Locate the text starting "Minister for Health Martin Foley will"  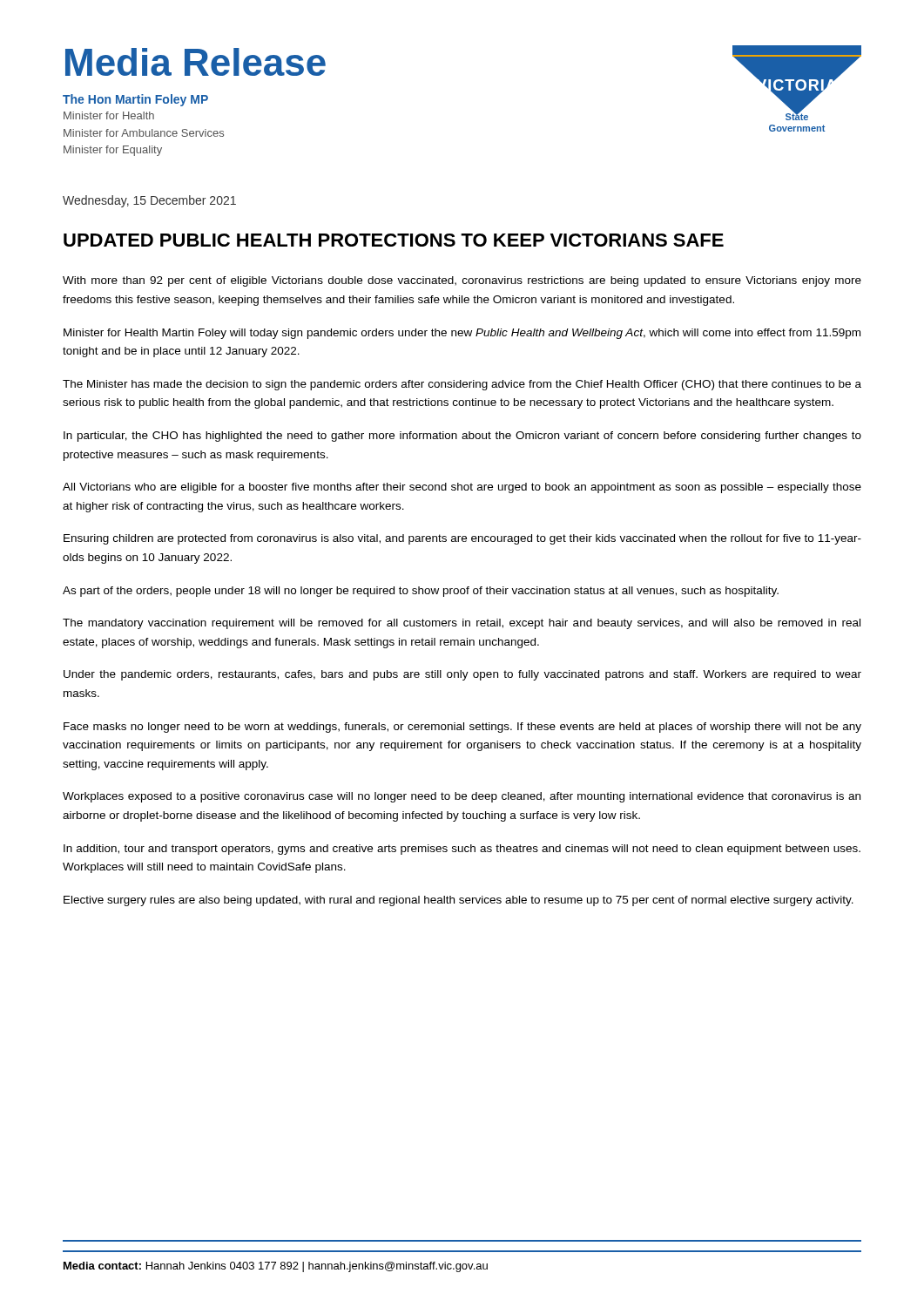tap(462, 342)
